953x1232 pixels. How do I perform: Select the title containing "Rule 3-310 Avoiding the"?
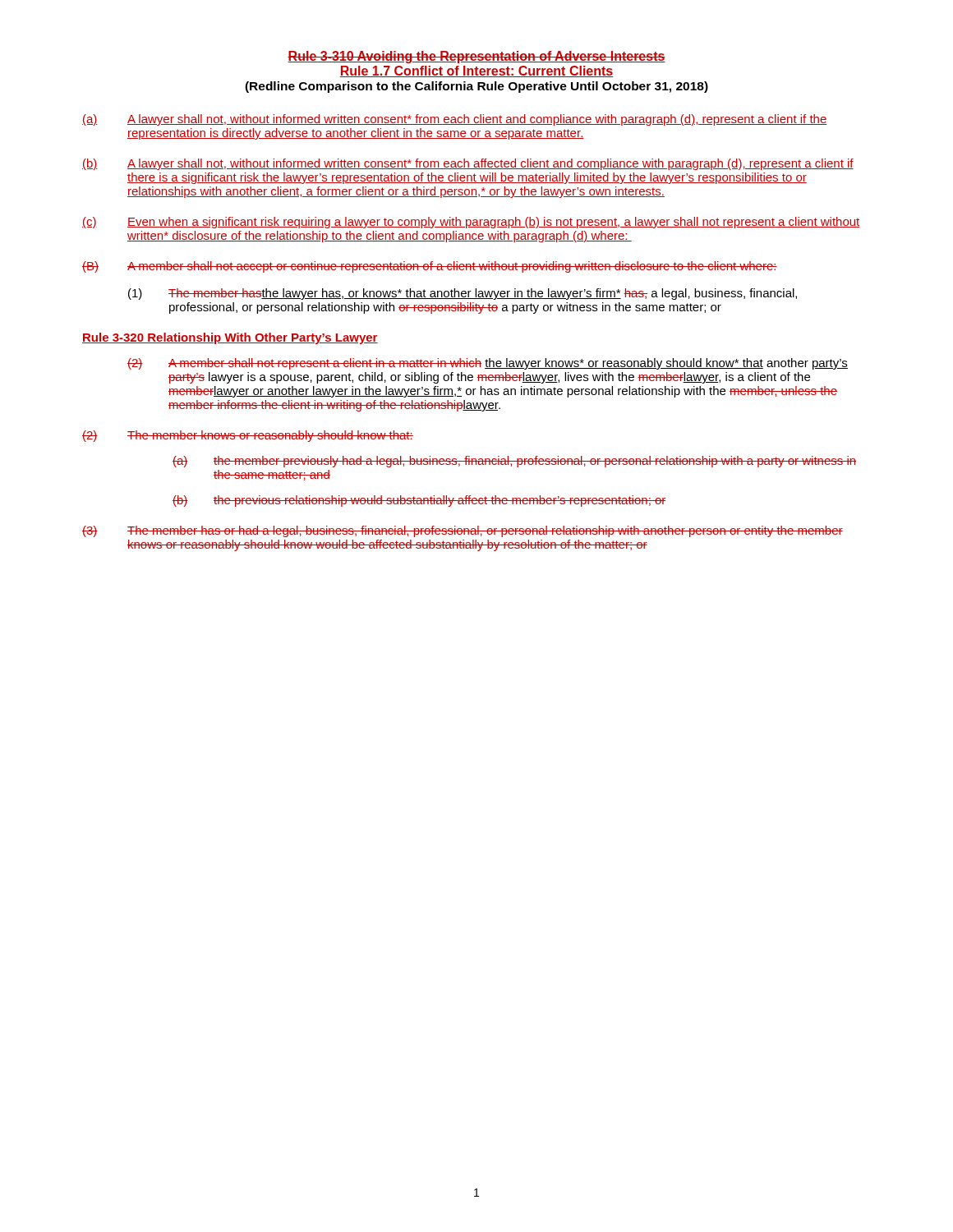[x=476, y=71]
